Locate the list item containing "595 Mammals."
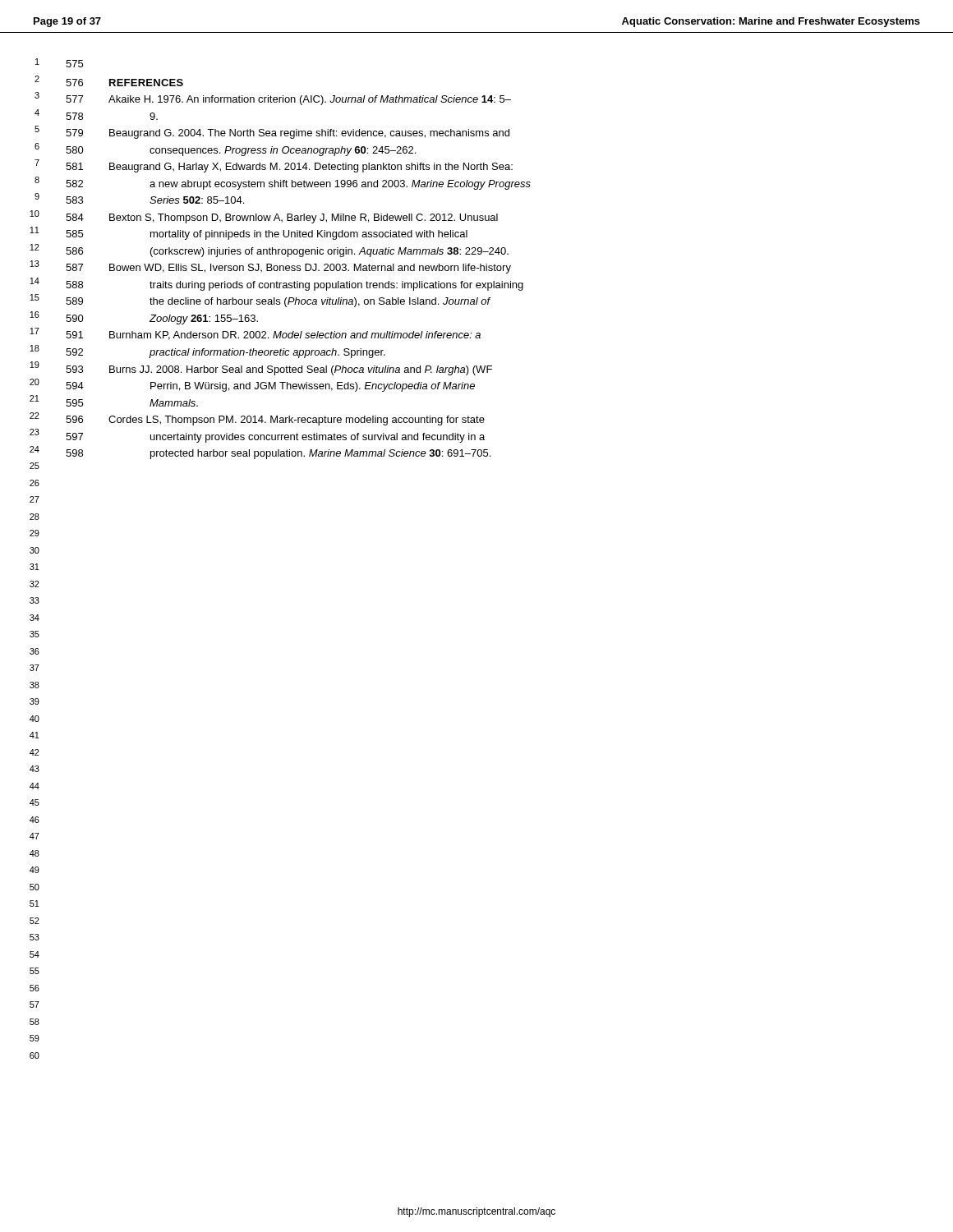This screenshot has width=953, height=1232. coord(74,404)
